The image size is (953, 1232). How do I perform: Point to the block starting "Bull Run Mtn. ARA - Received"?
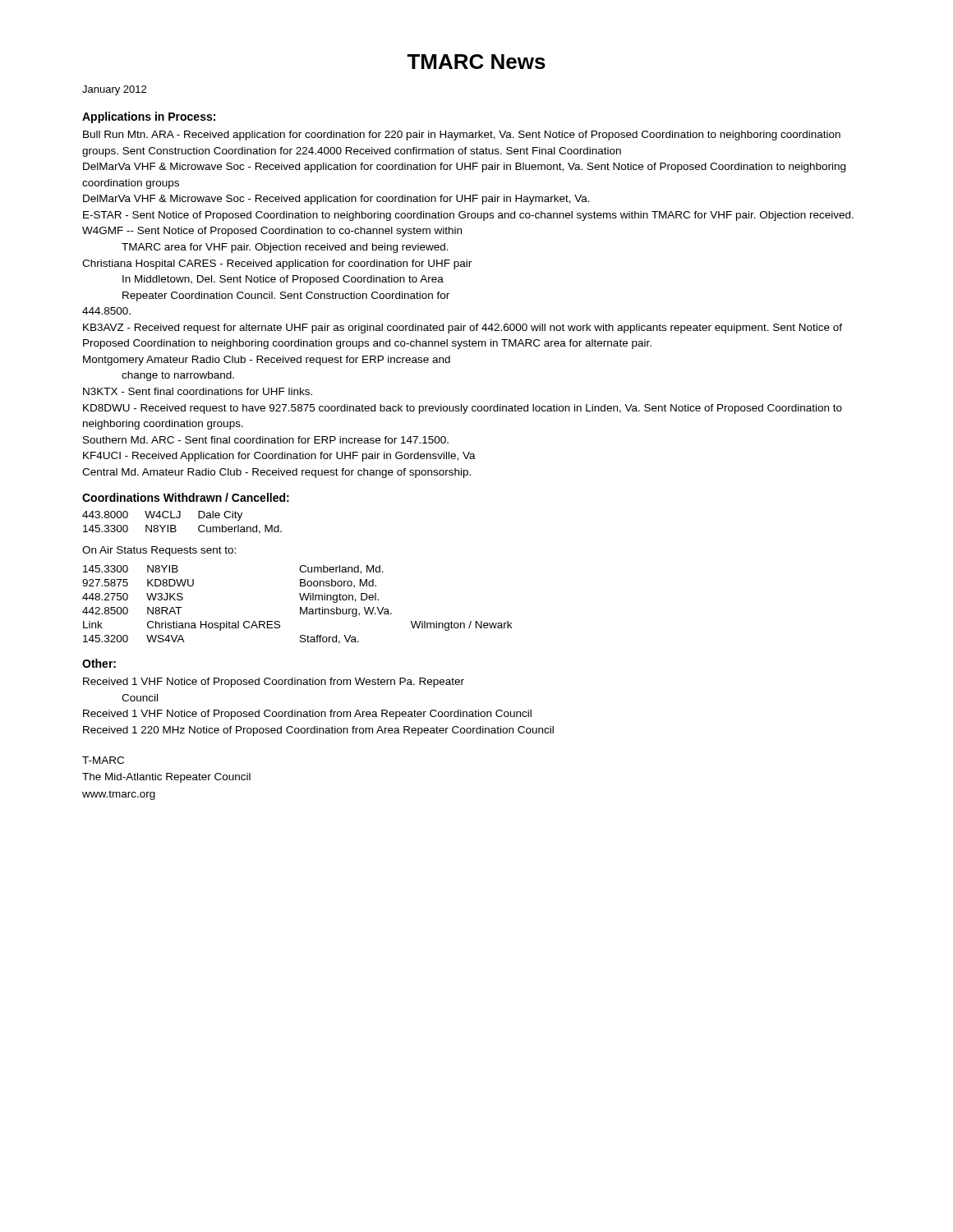point(462,136)
